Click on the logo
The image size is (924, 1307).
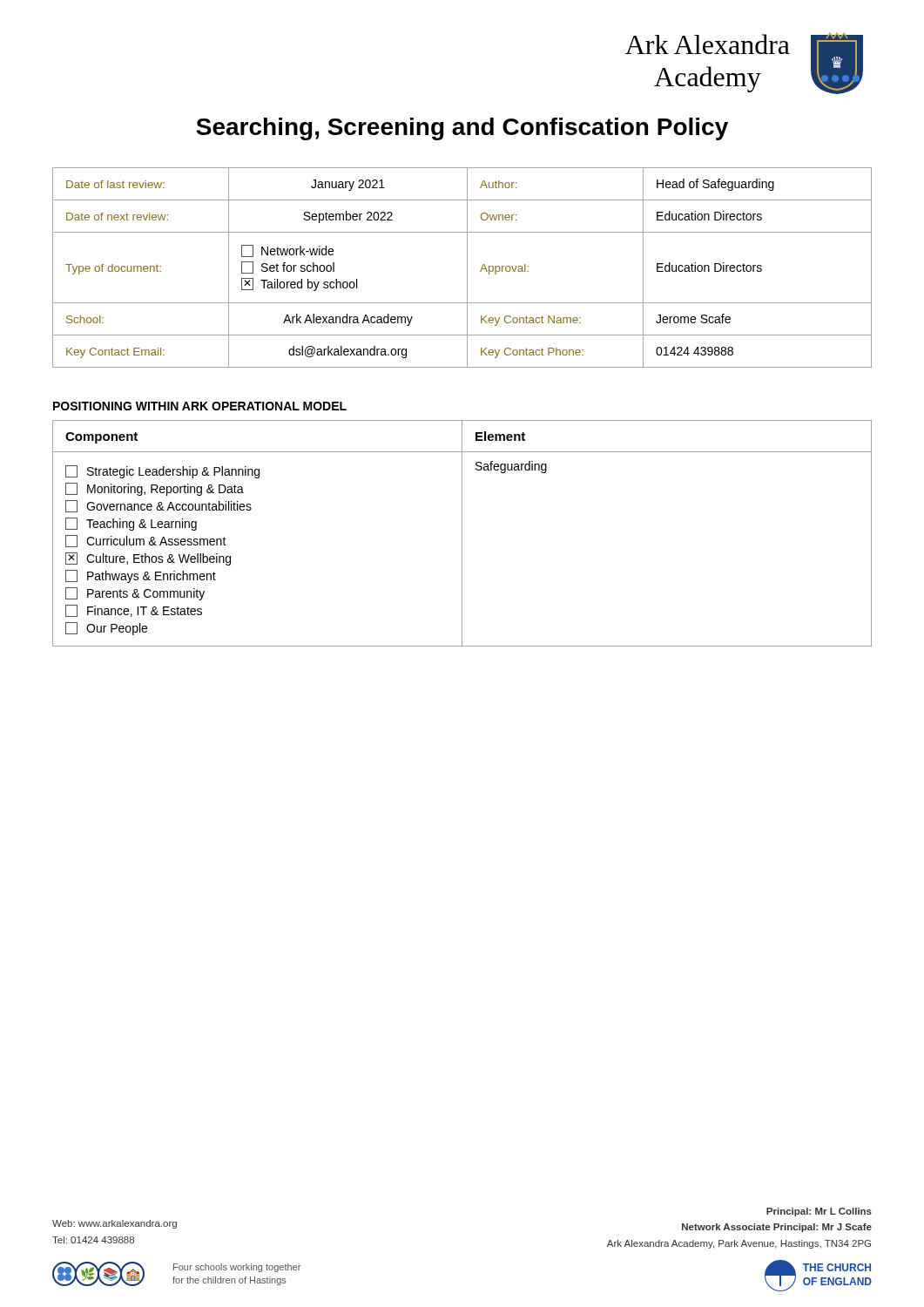462,48
